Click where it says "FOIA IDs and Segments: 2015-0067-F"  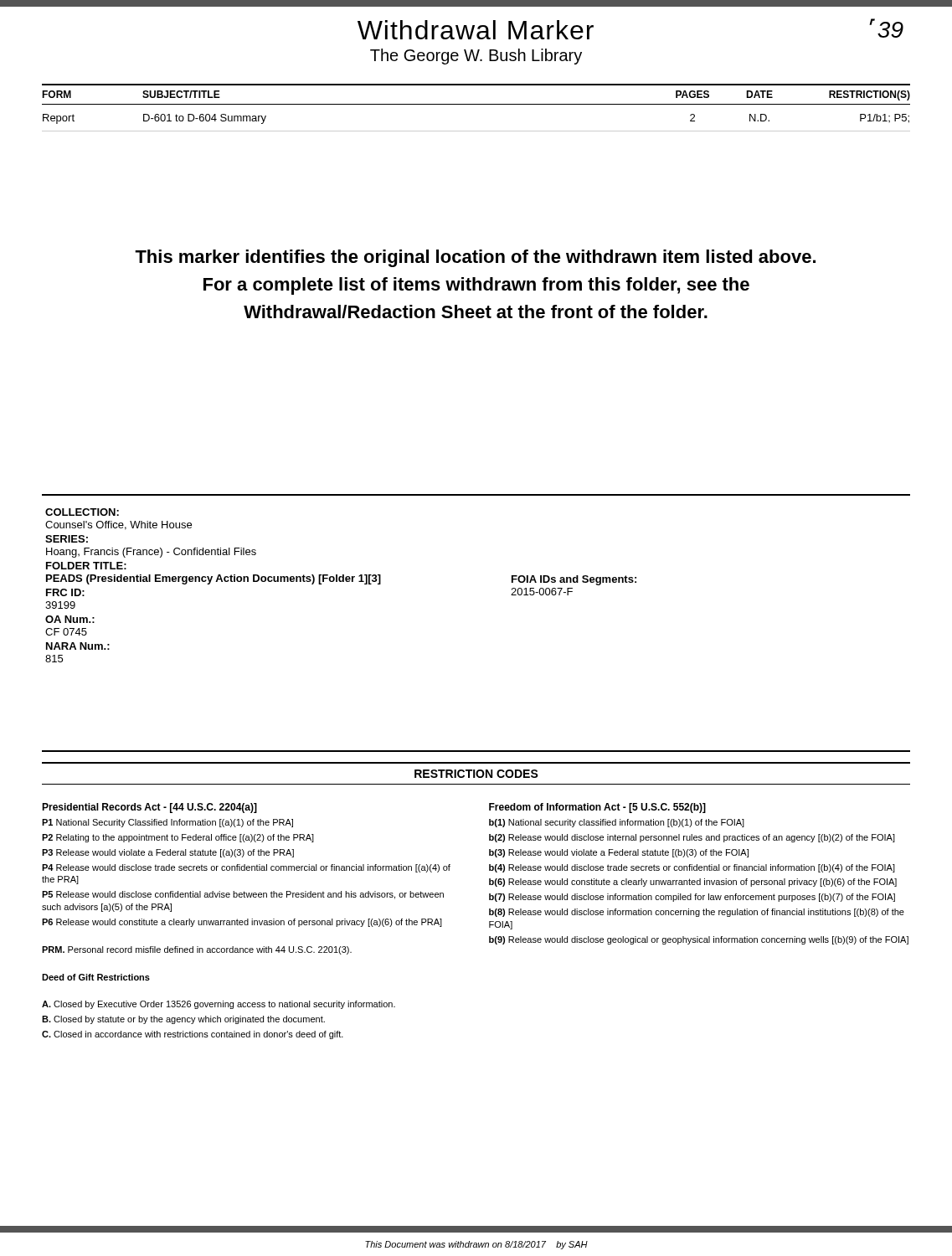pyautogui.click(x=574, y=580)
